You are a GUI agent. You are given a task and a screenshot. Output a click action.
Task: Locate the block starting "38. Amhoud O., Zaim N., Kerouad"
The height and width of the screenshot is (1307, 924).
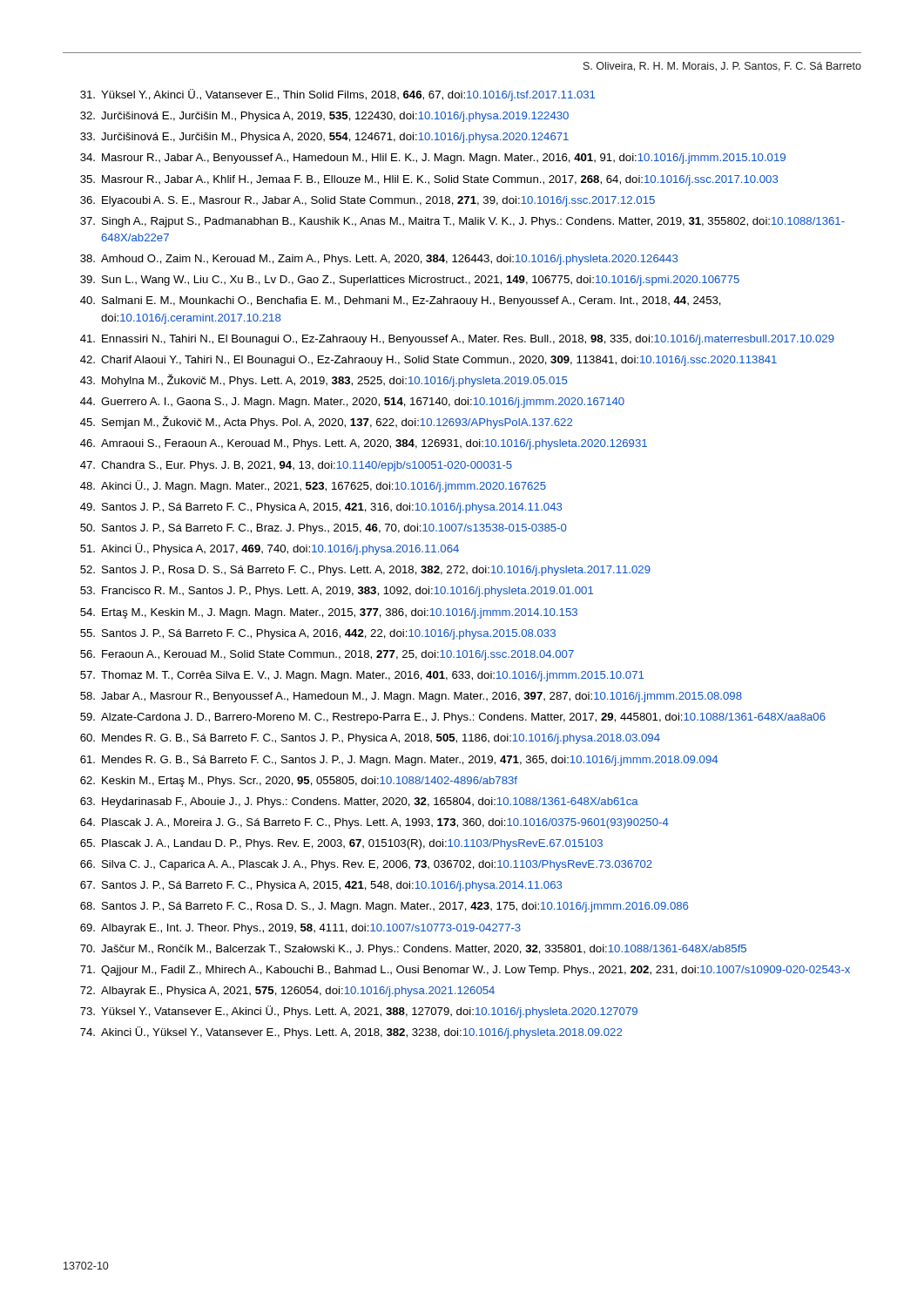pos(462,259)
